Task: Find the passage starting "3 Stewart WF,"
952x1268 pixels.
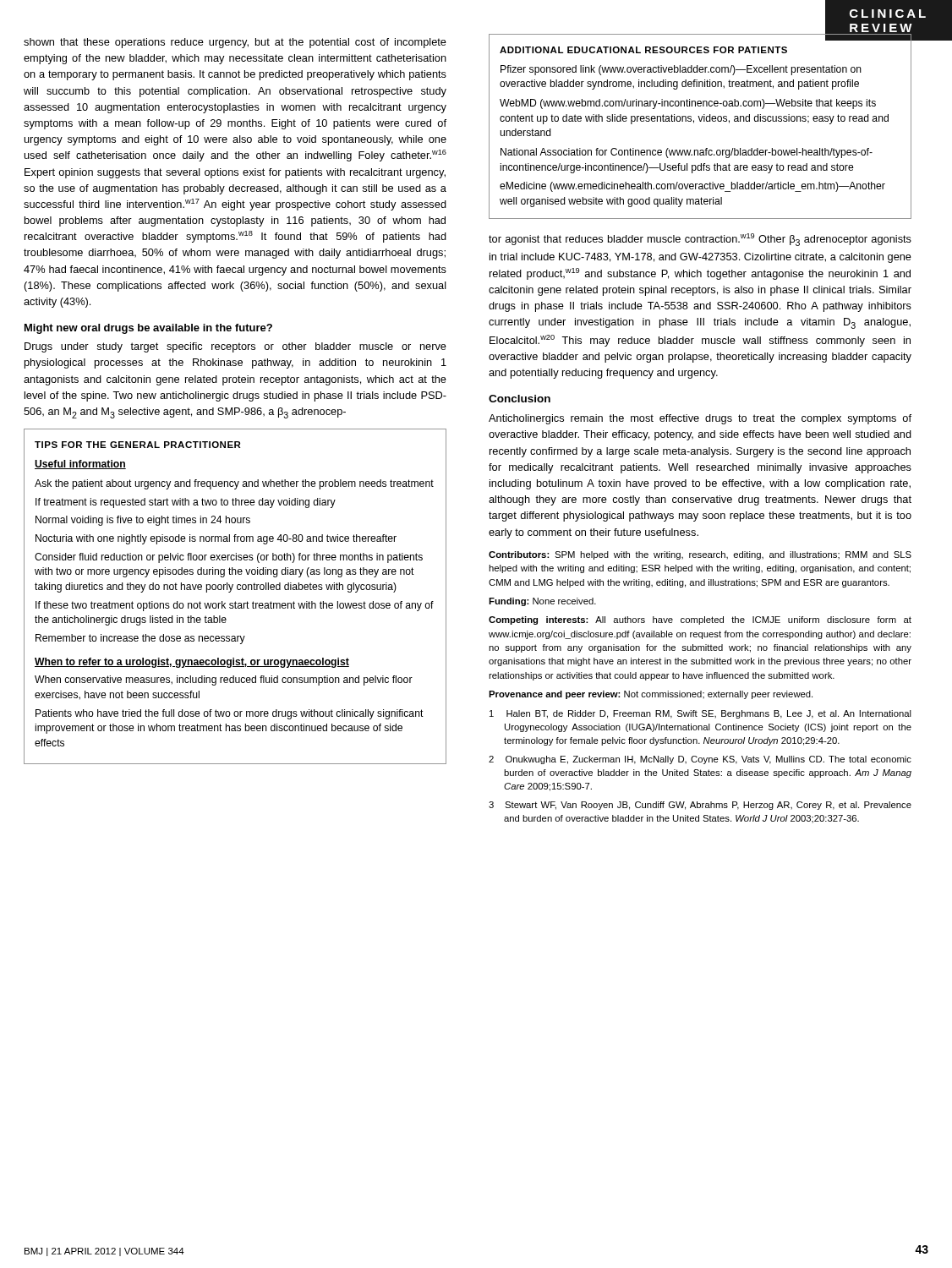Action: 700,811
